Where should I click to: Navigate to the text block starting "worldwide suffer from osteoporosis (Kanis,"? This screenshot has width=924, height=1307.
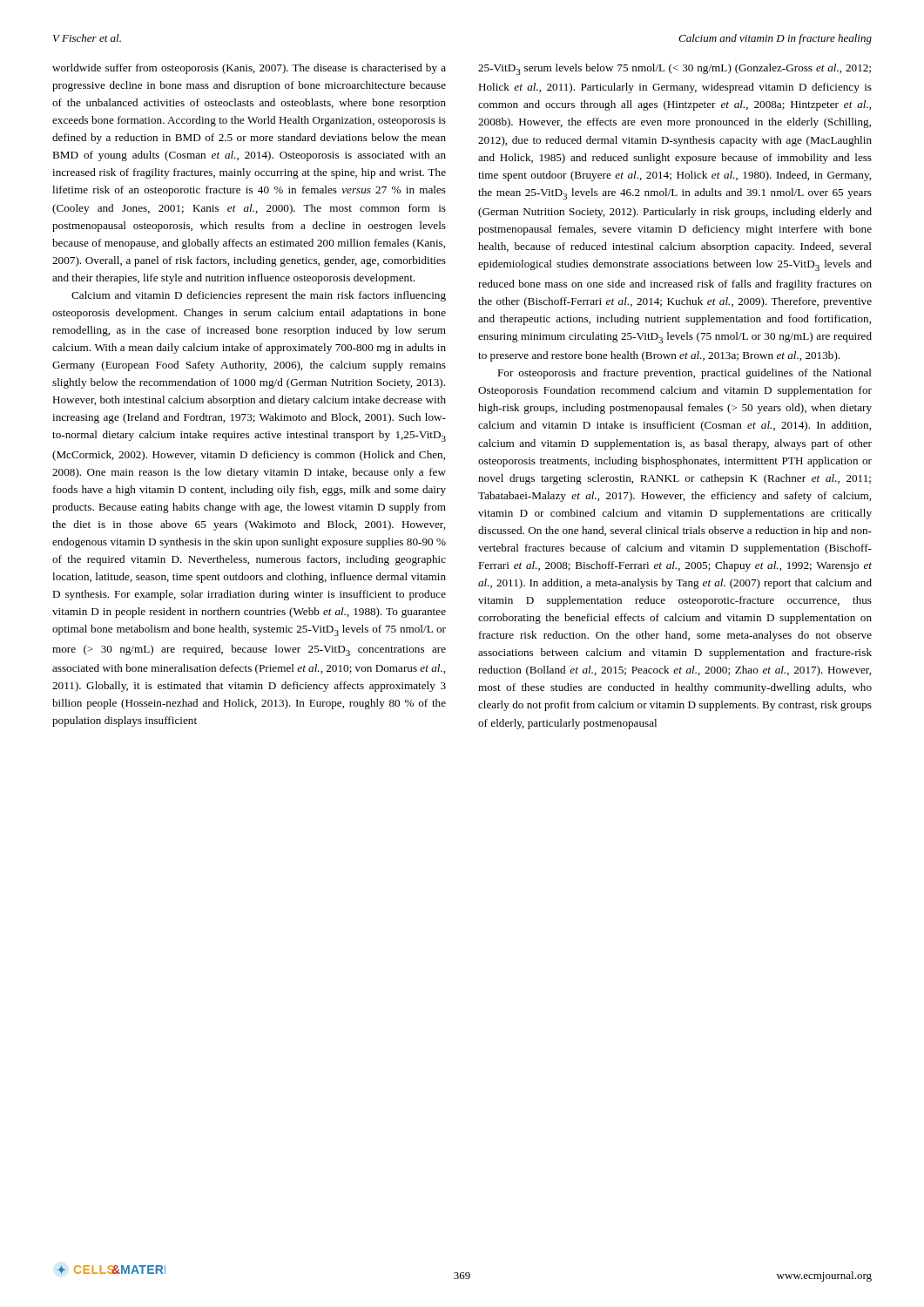(x=249, y=394)
